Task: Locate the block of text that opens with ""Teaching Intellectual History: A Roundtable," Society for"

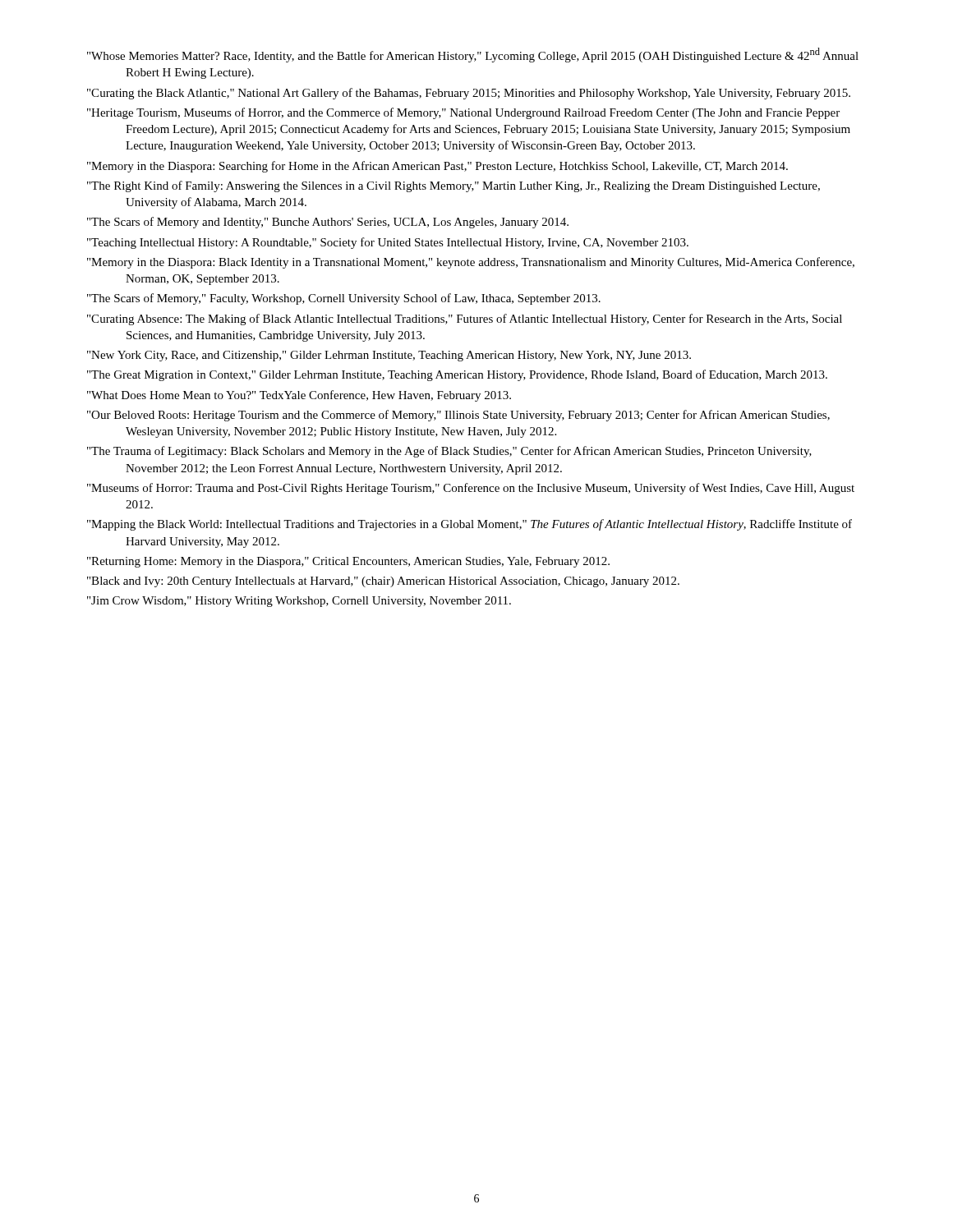Action: [x=388, y=242]
